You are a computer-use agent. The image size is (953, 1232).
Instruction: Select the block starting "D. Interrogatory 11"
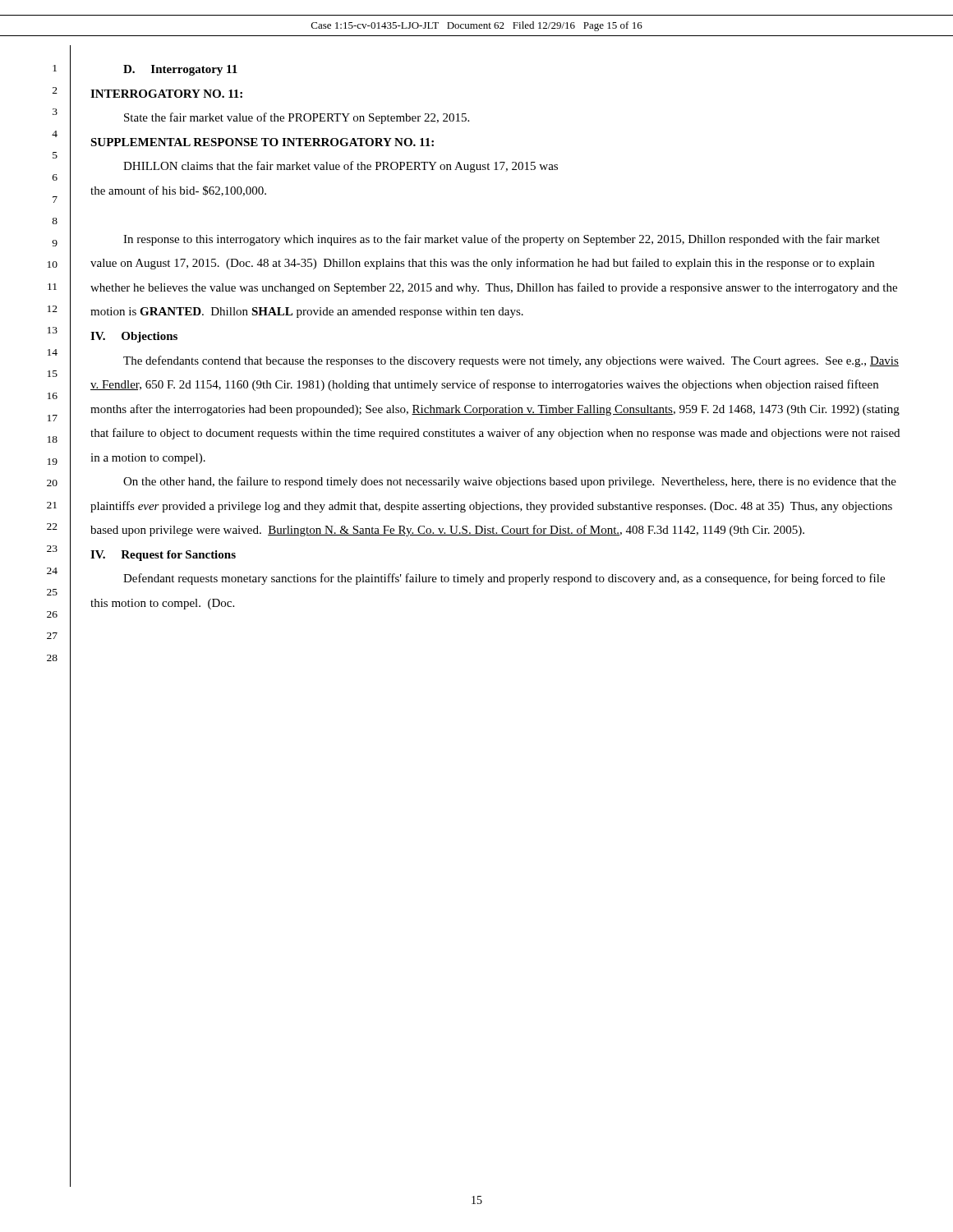click(180, 69)
